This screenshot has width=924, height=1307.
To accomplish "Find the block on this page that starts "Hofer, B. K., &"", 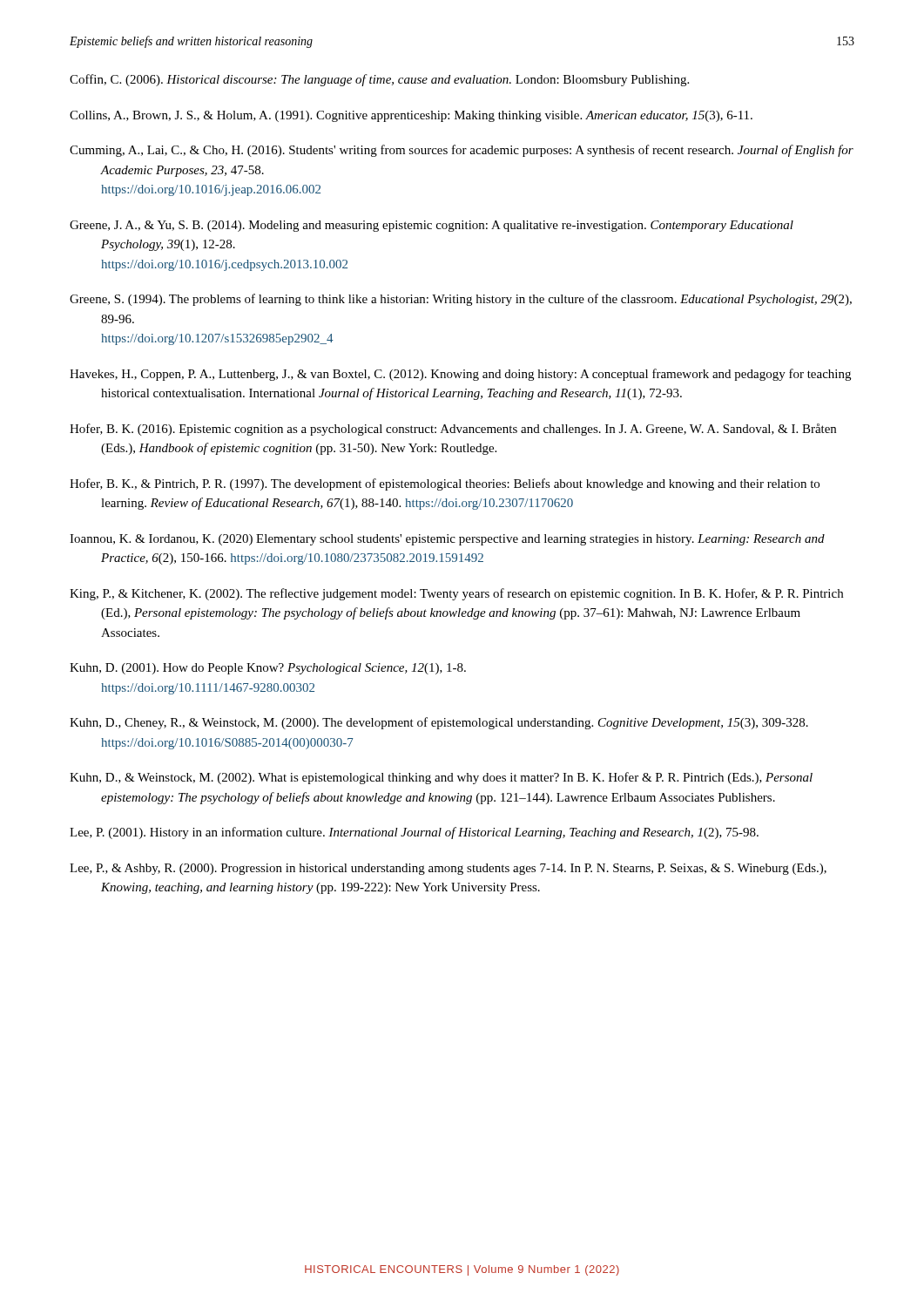I will coord(445,493).
